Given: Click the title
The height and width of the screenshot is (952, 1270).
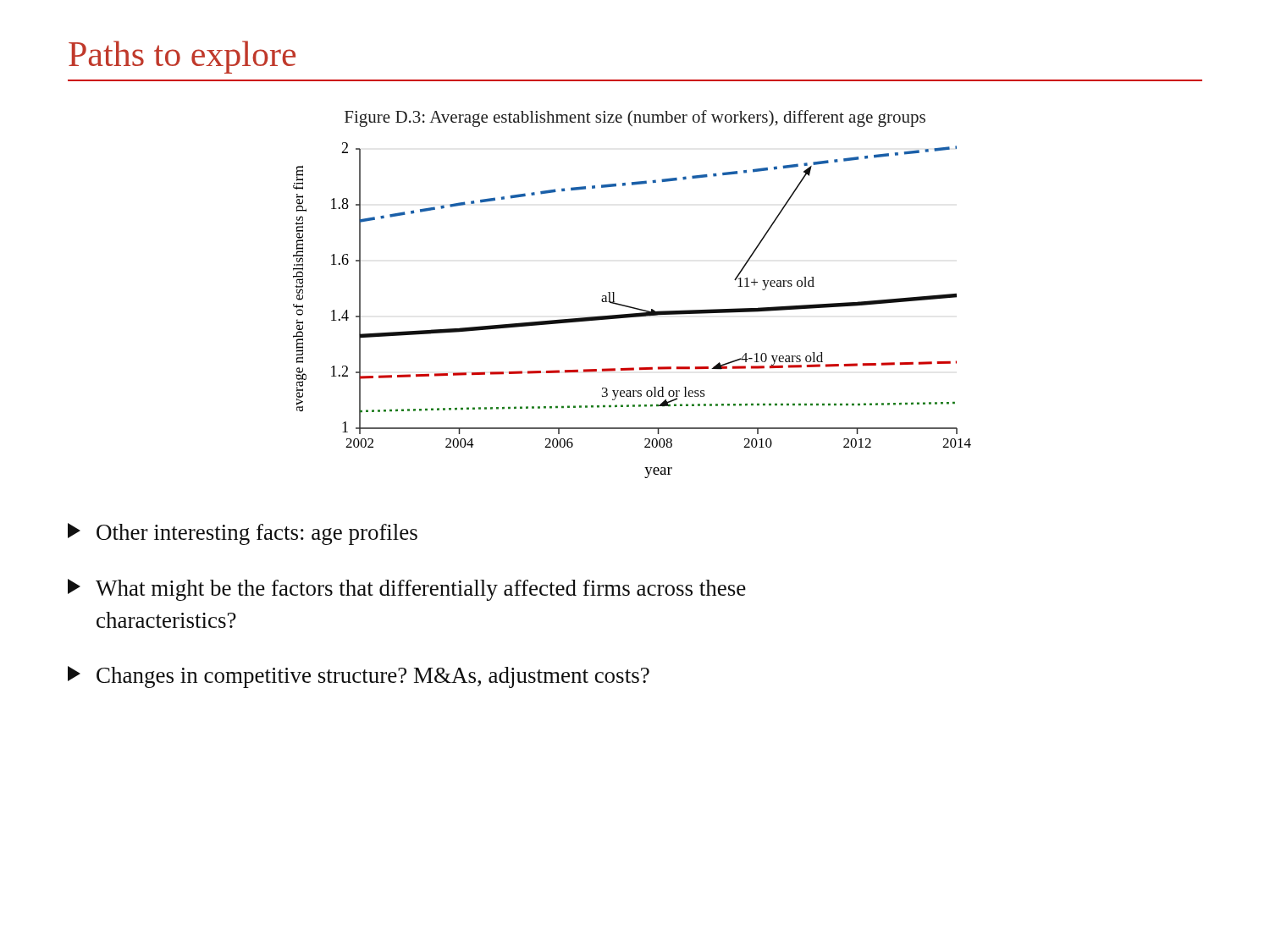Looking at the screenshot, I should pos(182,54).
